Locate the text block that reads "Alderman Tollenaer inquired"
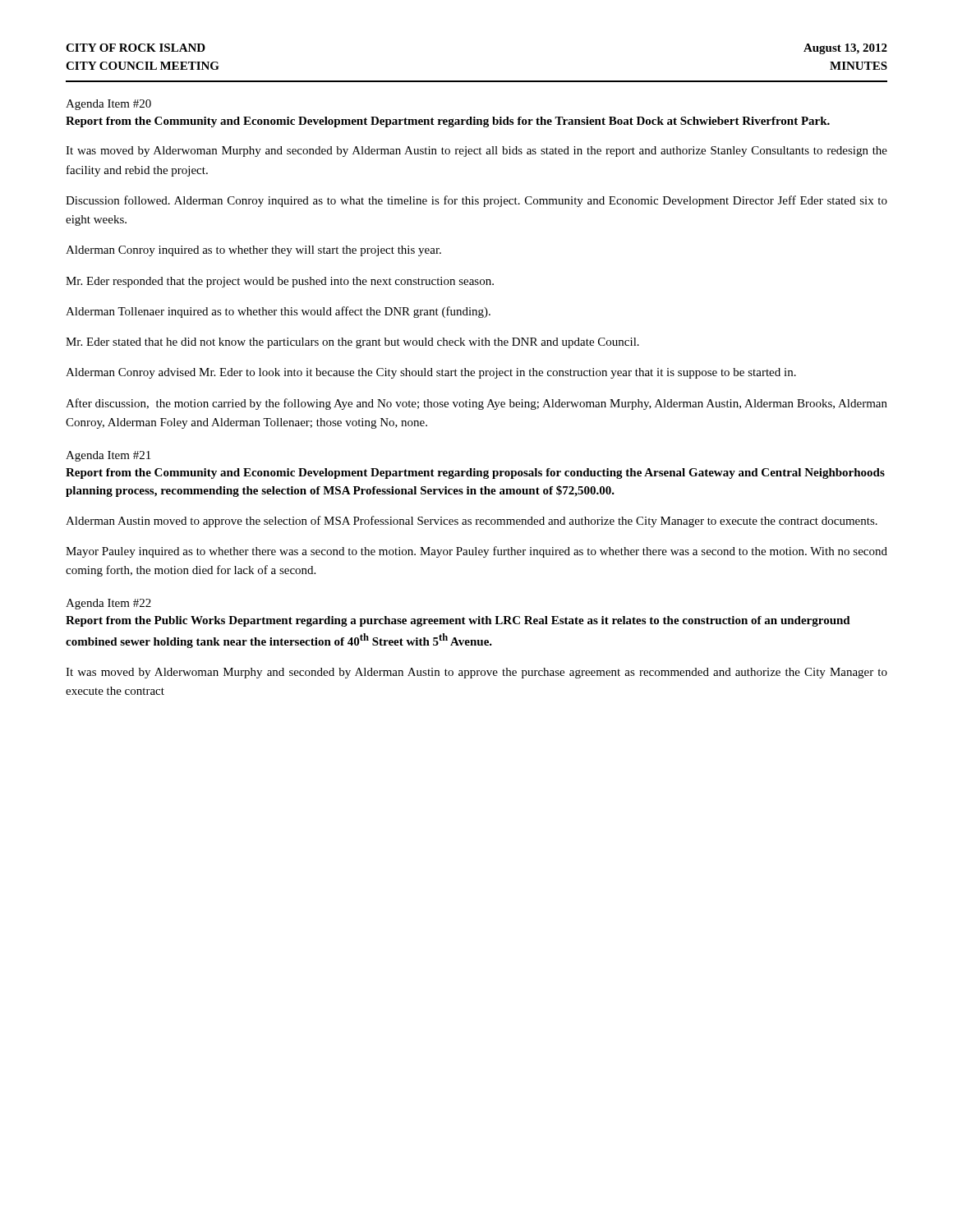Image resolution: width=953 pixels, height=1232 pixels. click(278, 311)
